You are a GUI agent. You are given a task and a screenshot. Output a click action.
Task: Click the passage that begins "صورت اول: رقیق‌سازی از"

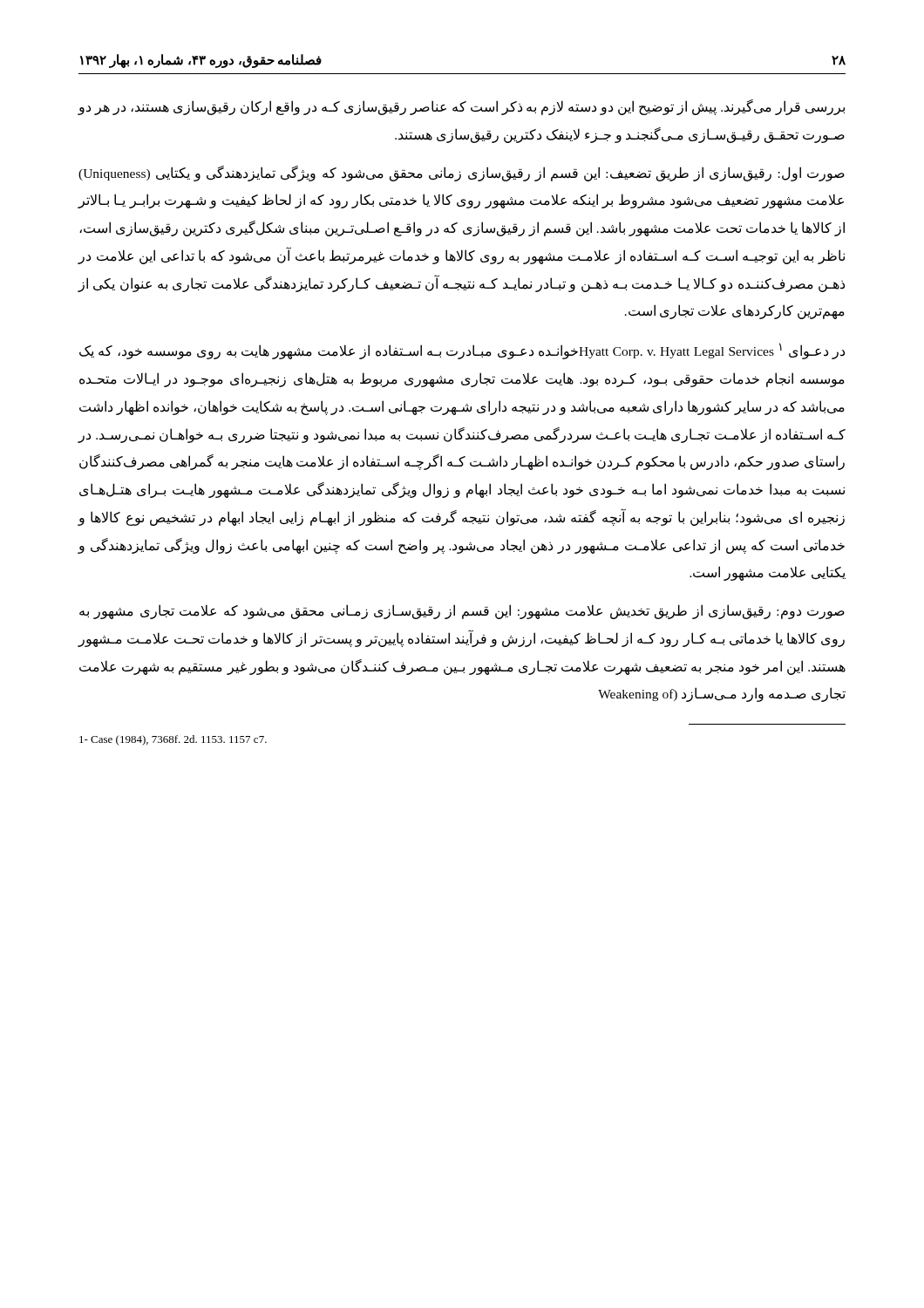(x=462, y=242)
